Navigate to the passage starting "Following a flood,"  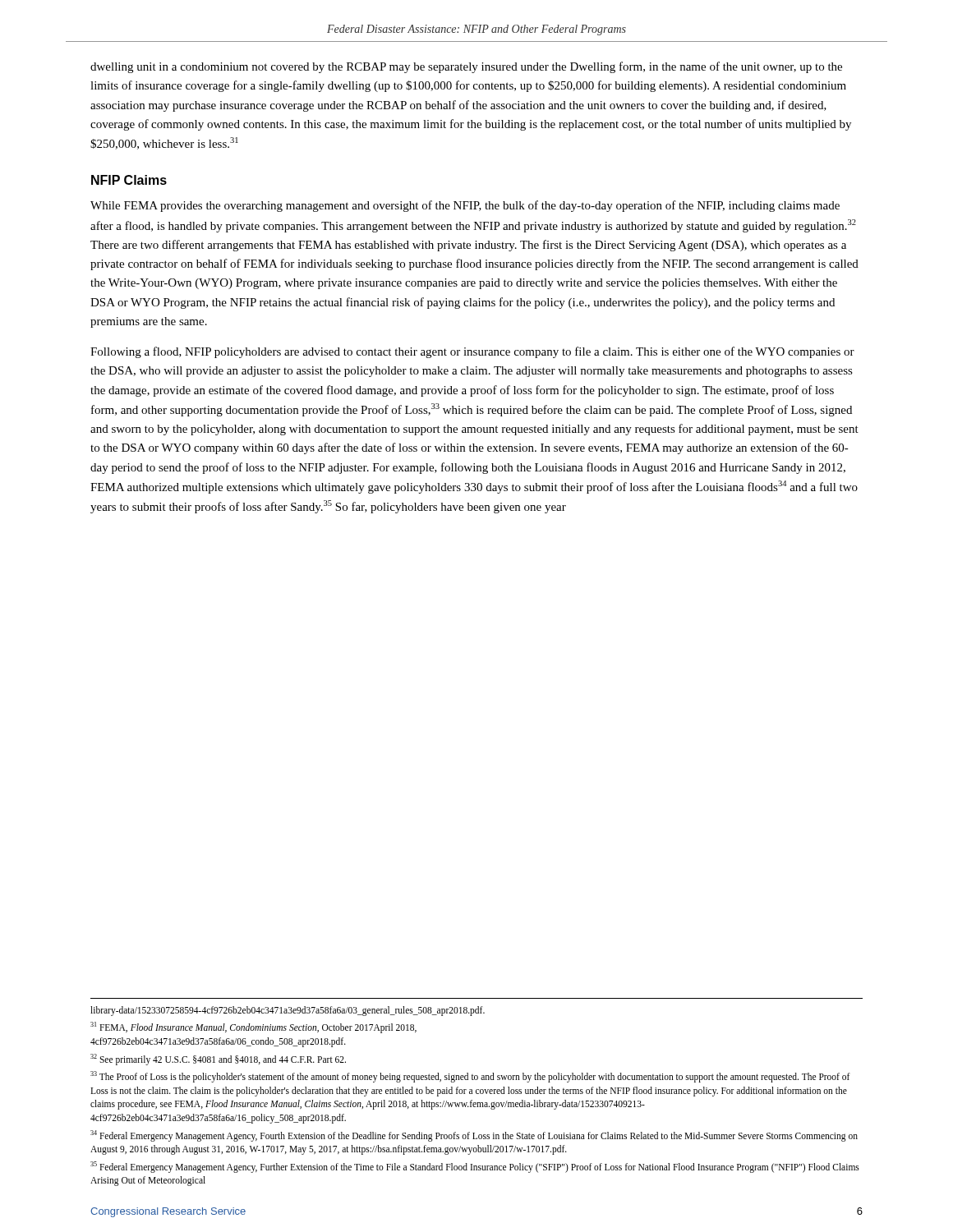pyautogui.click(x=474, y=429)
